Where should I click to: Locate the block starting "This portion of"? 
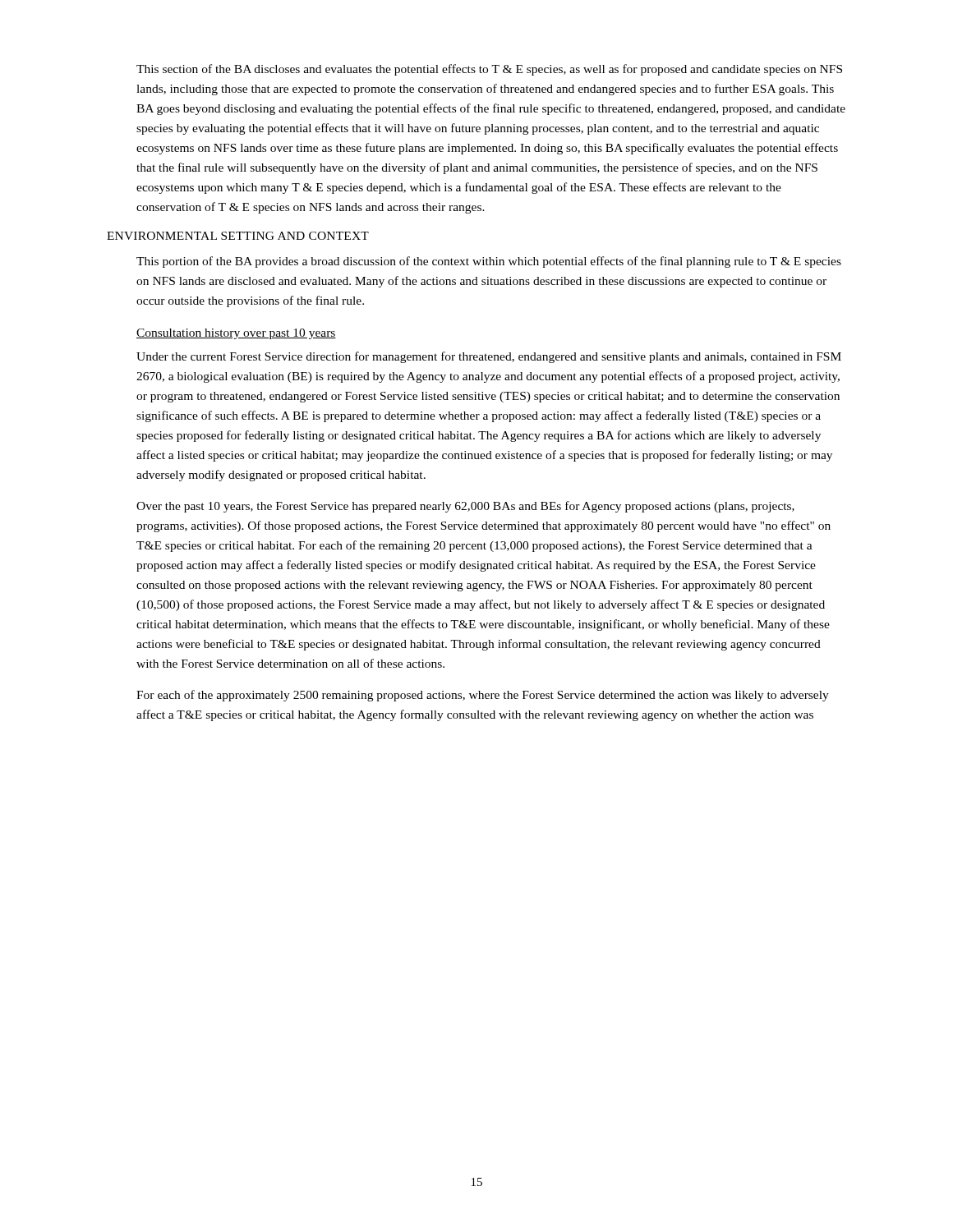click(x=491, y=281)
